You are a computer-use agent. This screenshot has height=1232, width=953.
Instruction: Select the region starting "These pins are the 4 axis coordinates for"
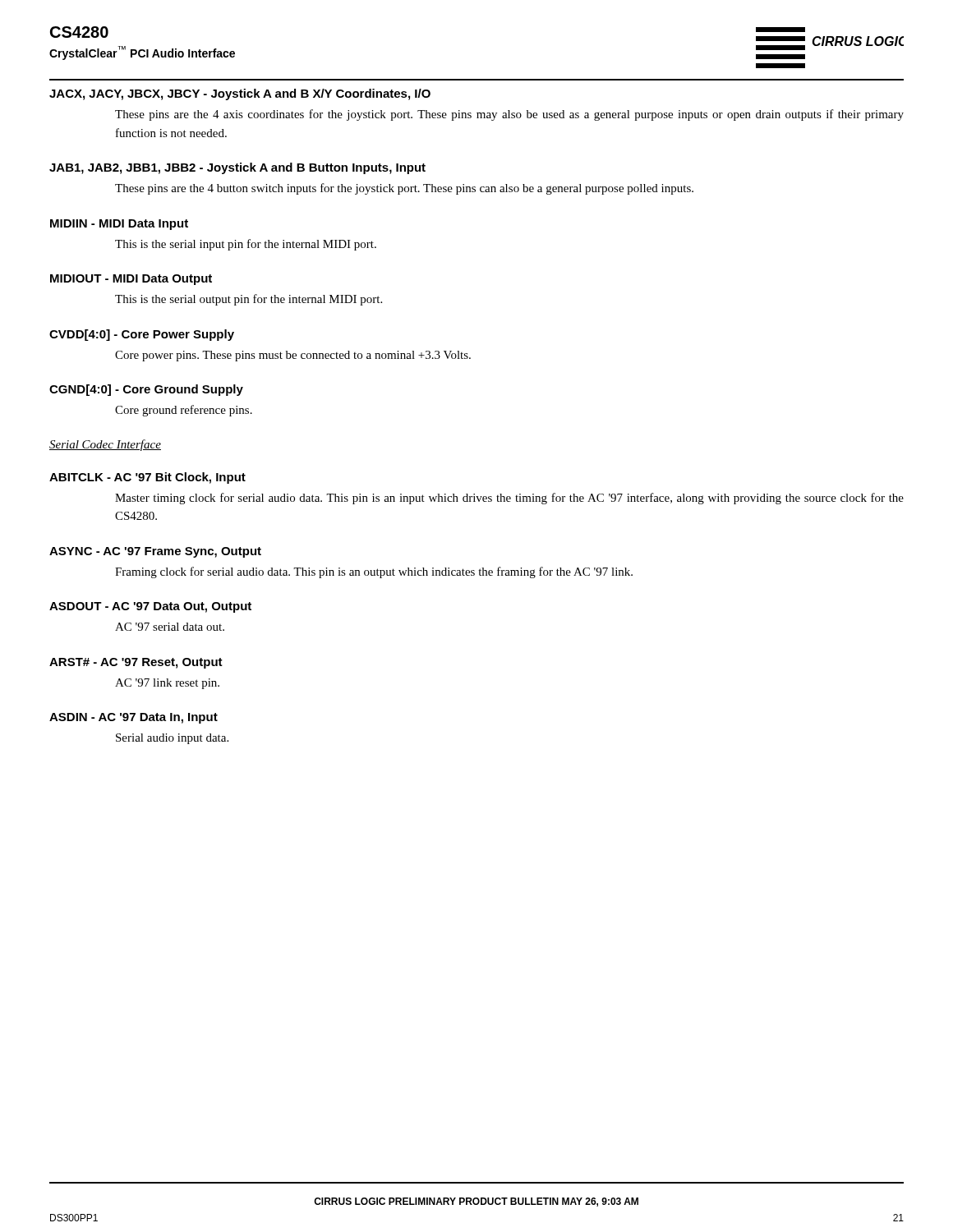pos(509,123)
